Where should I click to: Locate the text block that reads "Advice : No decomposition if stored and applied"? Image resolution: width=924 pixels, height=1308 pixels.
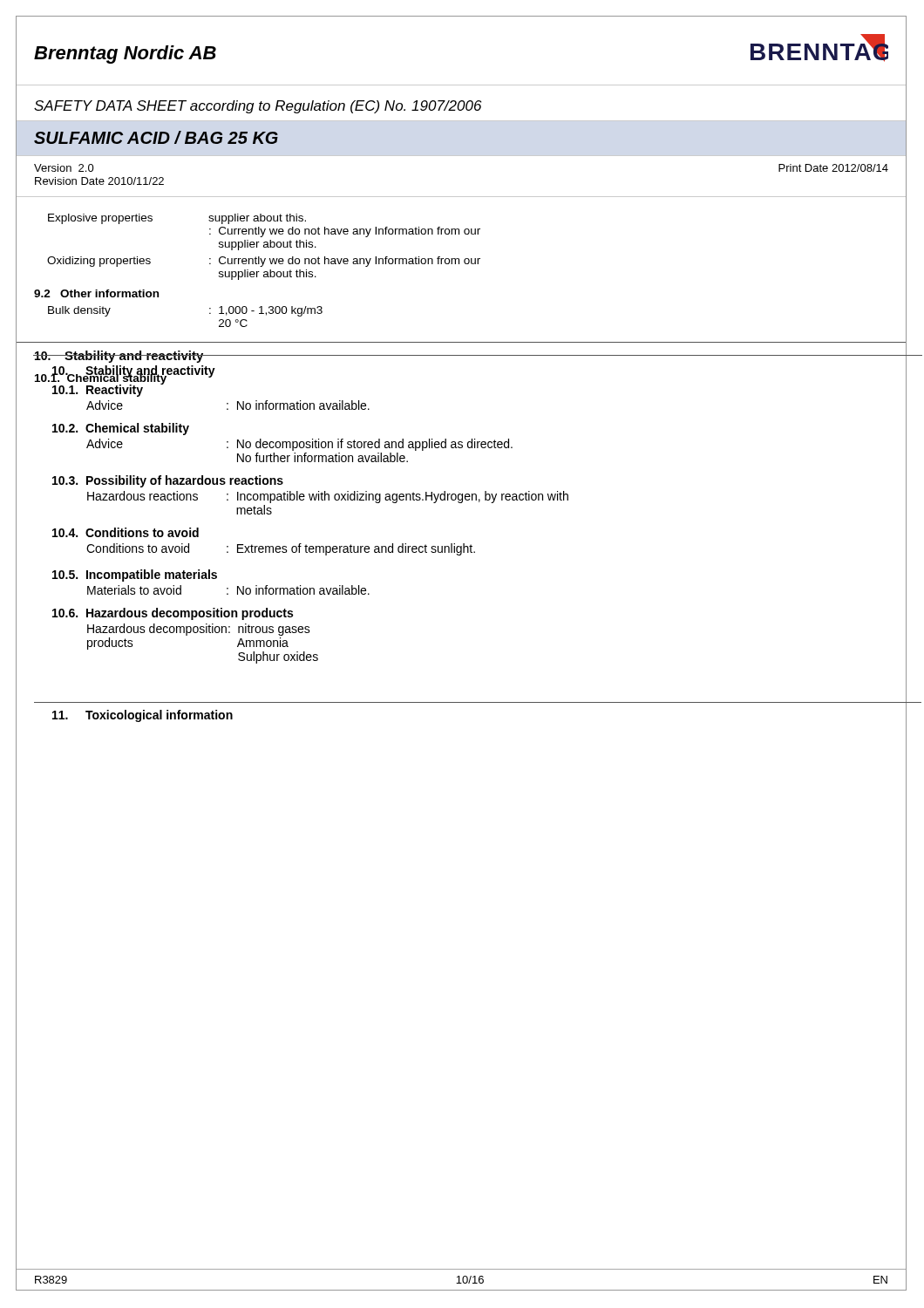tap(300, 451)
